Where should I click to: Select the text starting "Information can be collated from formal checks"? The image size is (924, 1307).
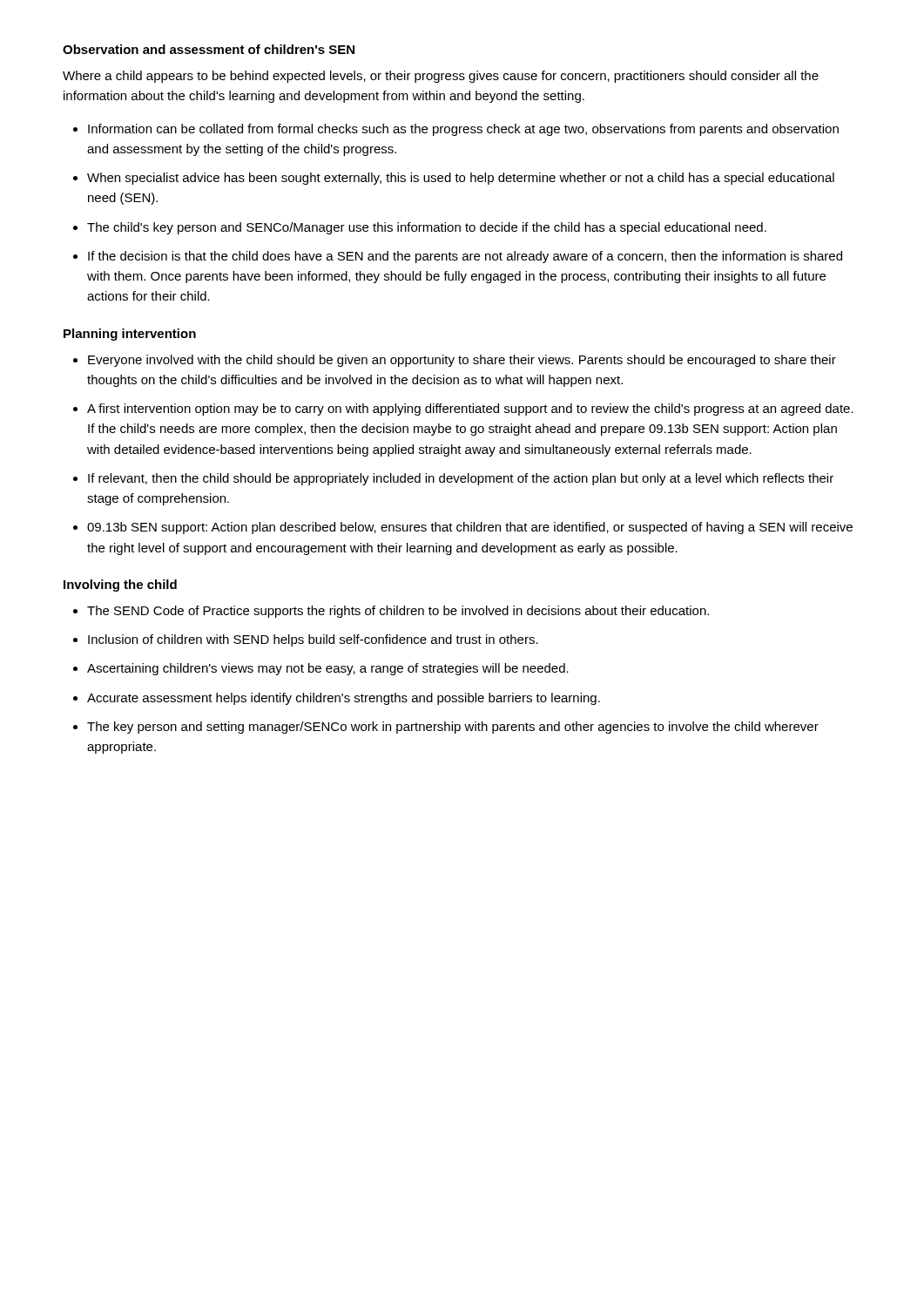(463, 138)
